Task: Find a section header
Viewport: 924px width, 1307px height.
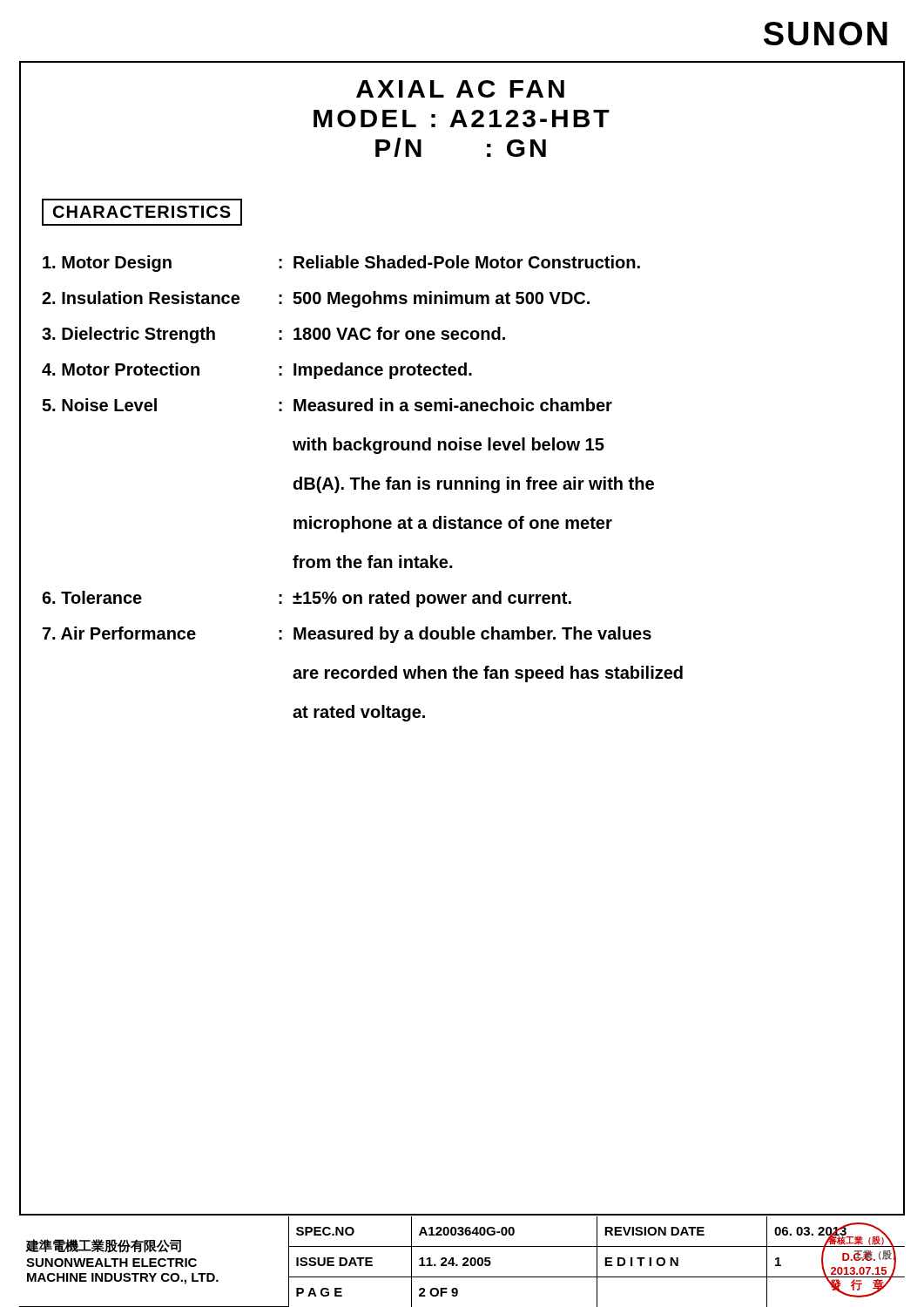Action: click(x=142, y=212)
